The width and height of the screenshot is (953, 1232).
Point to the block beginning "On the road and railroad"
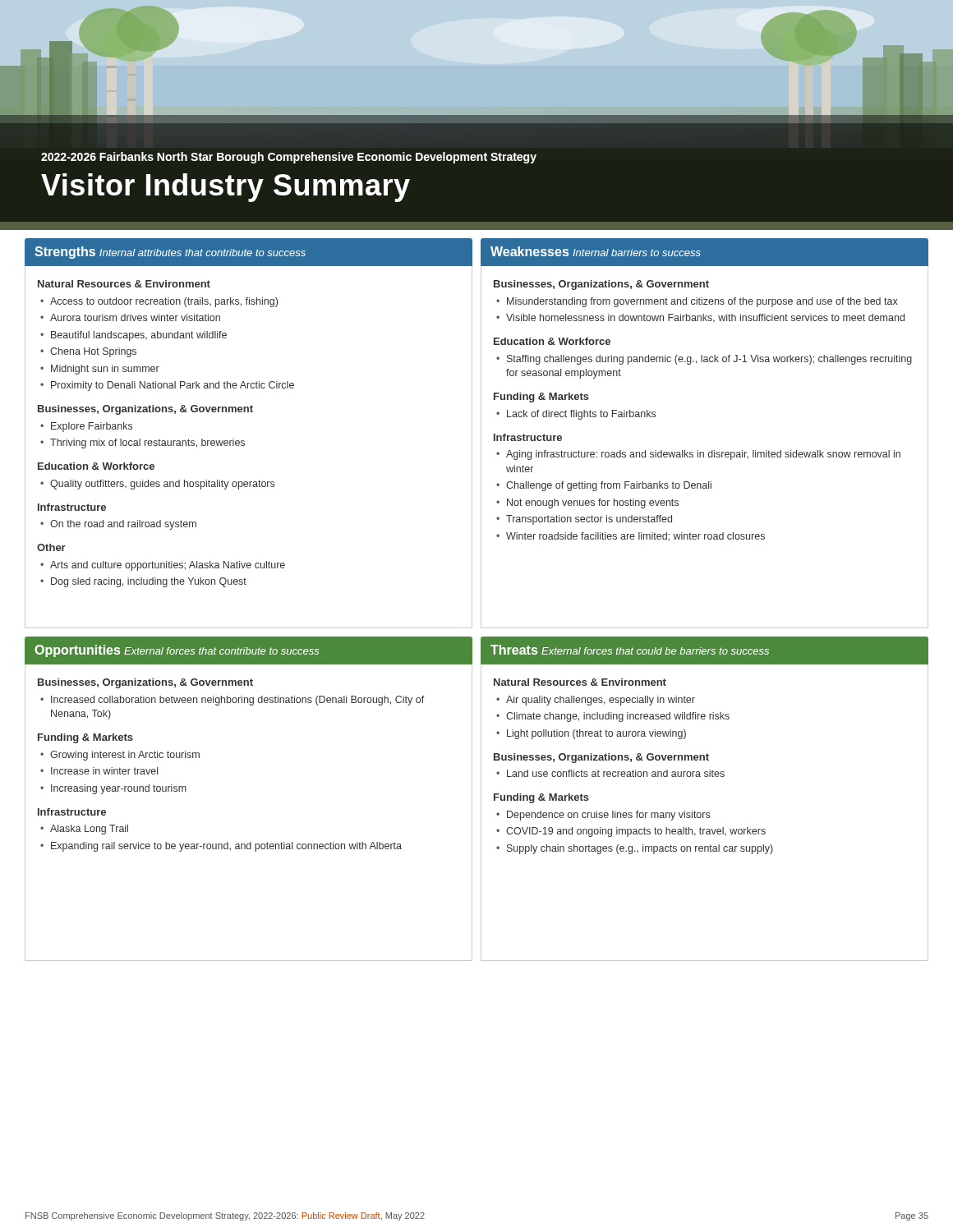[123, 524]
